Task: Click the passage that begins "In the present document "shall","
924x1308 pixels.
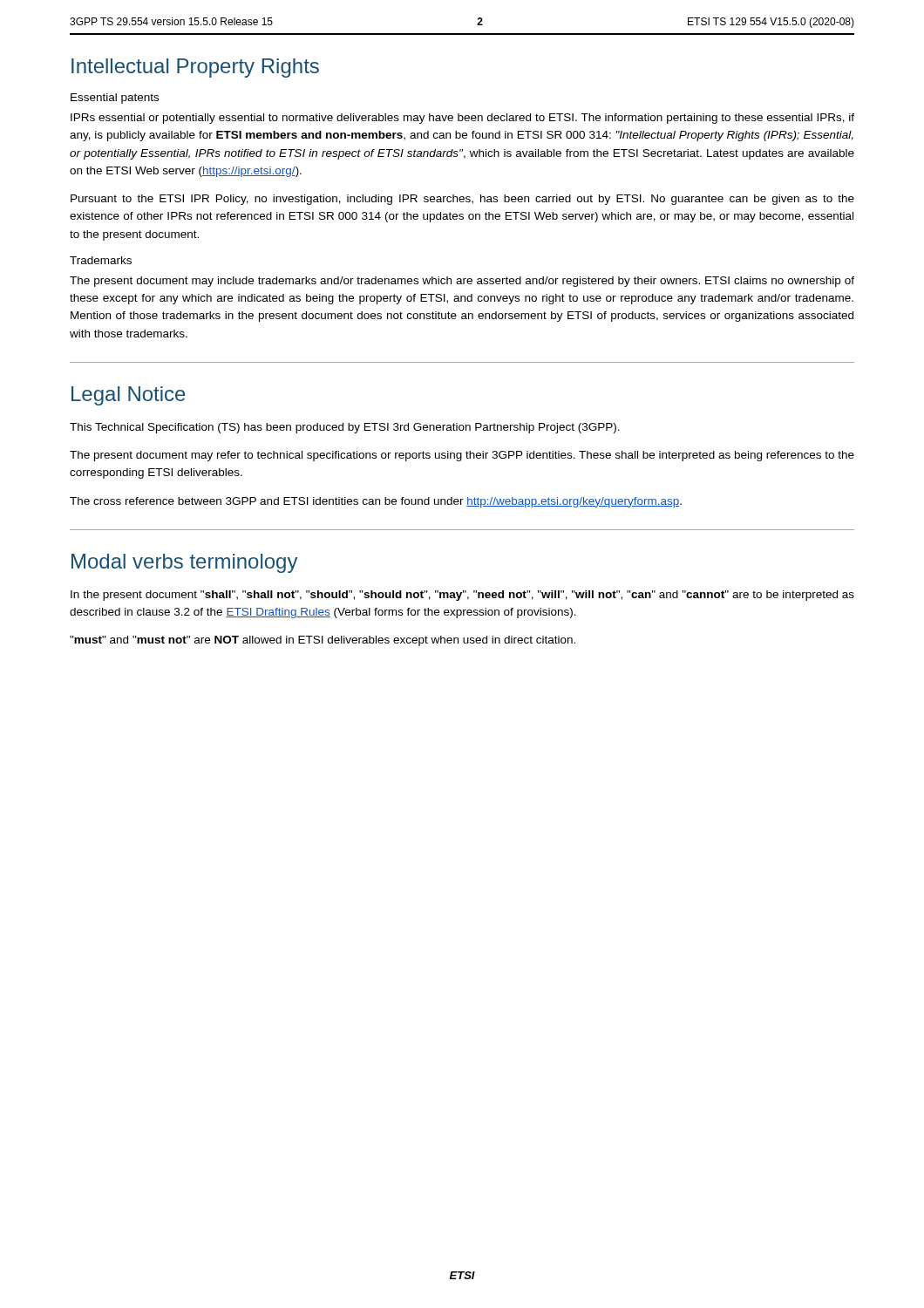Action: click(462, 603)
